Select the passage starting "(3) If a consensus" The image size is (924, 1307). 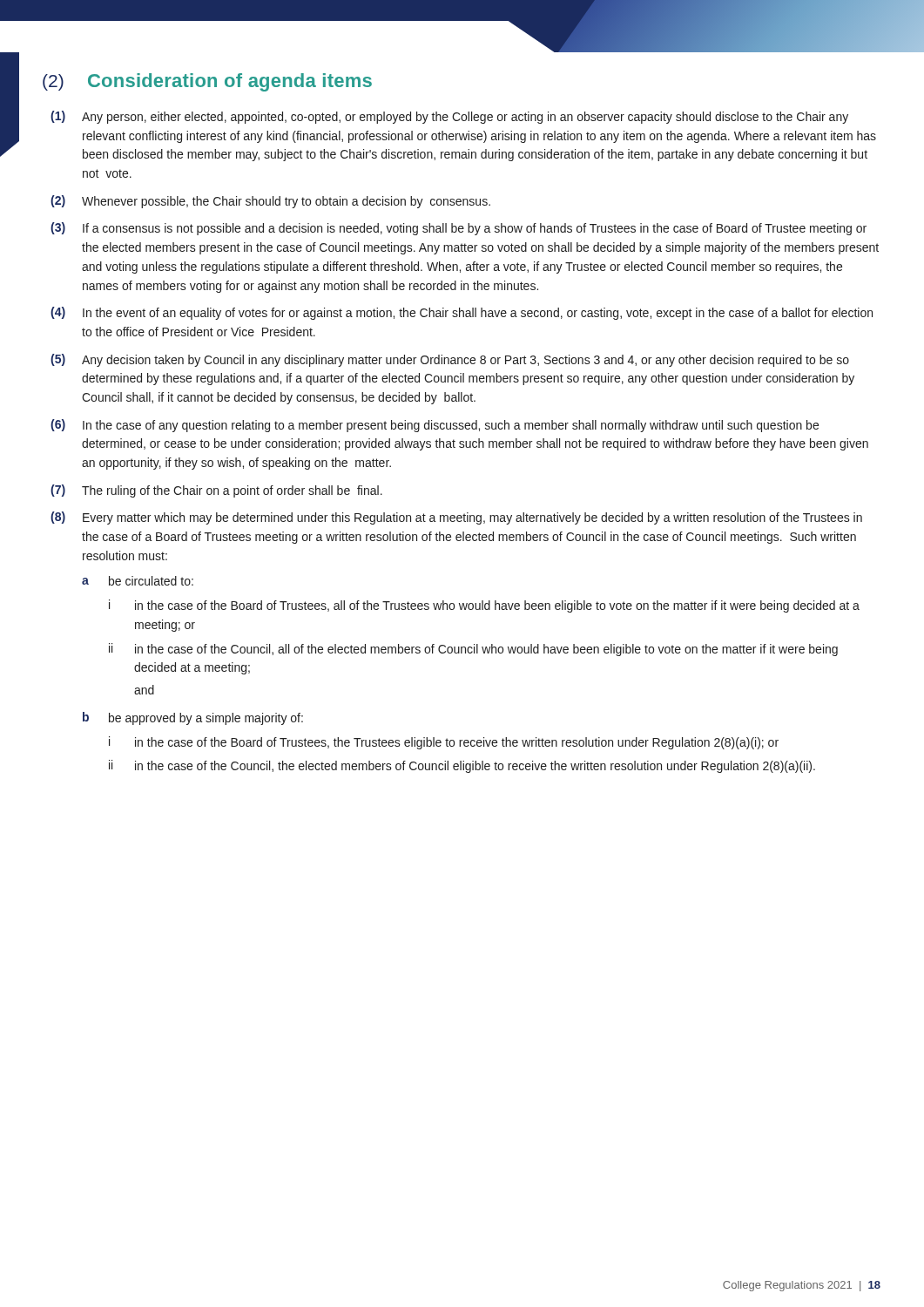pos(466,258)
